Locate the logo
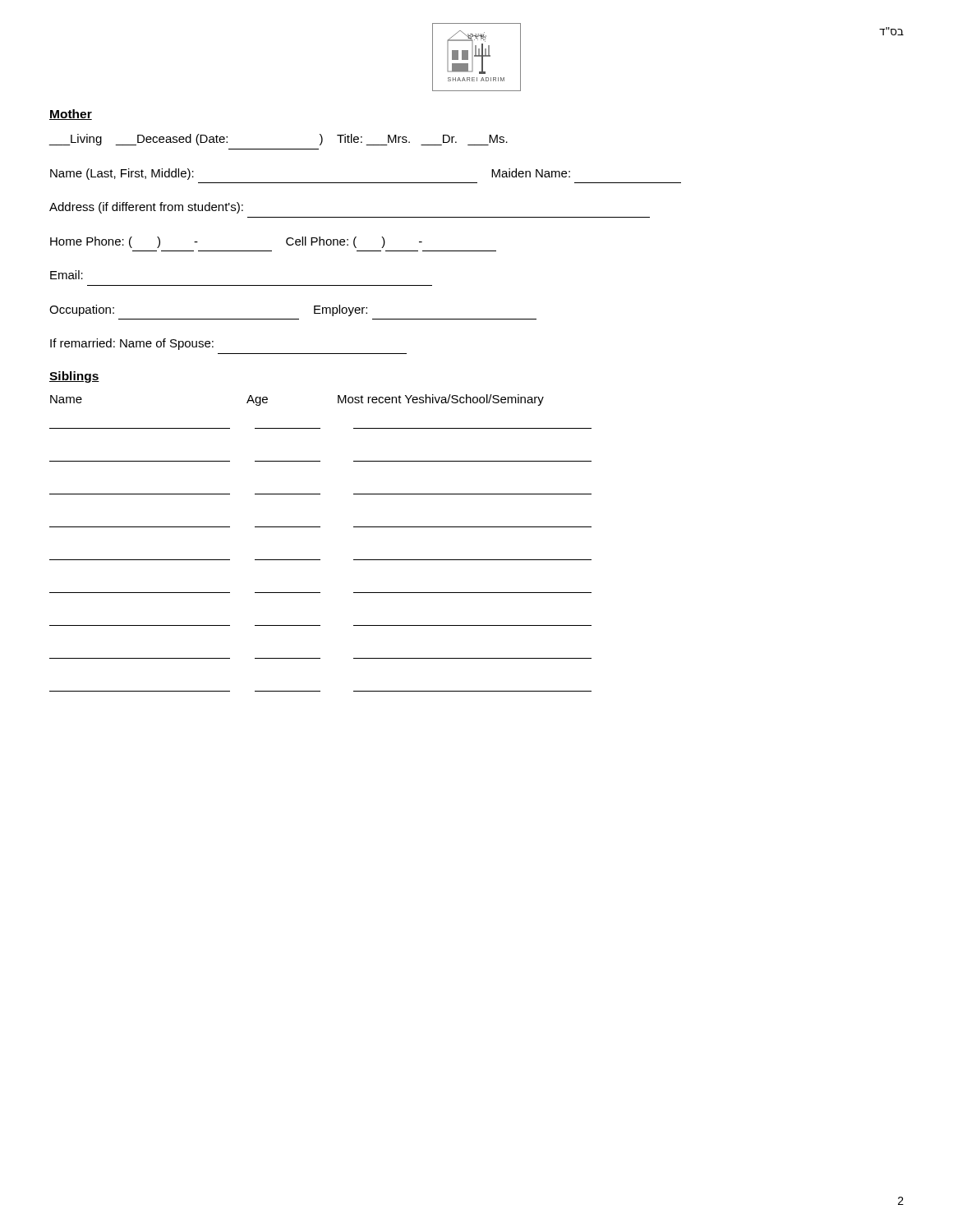 (476, 57)
